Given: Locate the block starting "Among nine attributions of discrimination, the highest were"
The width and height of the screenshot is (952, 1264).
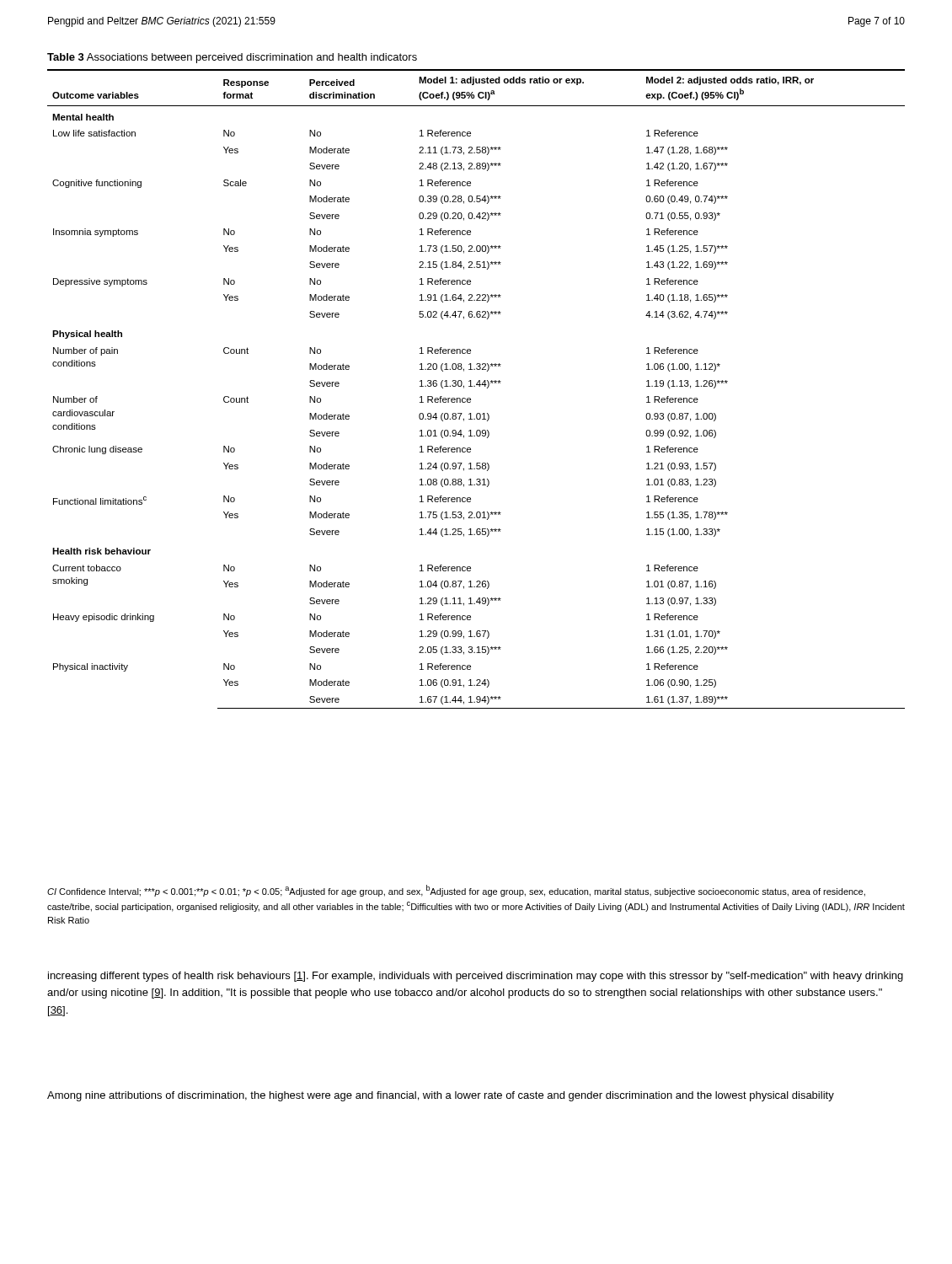Looking at the screenshot, I should 440,1095.
